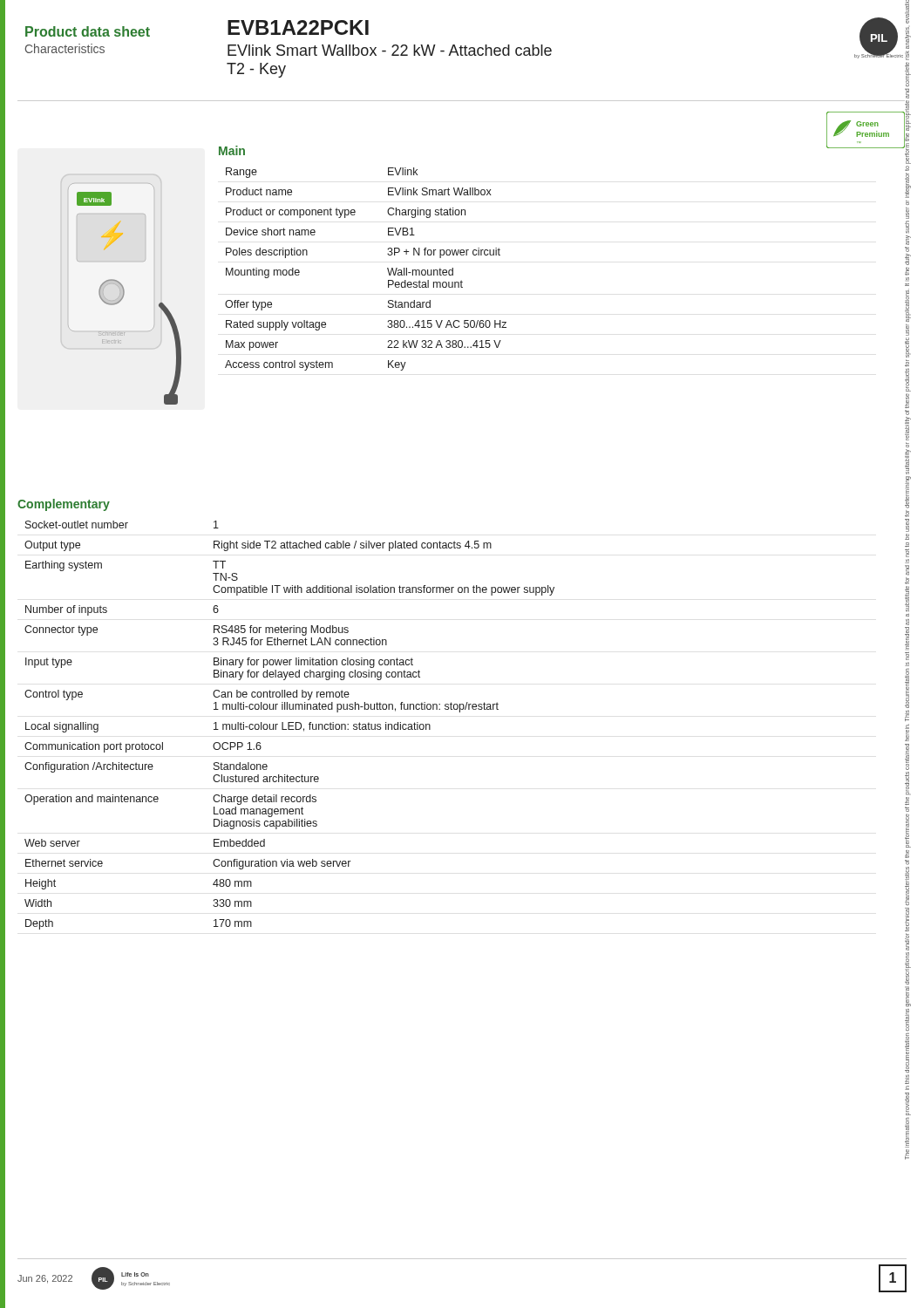924x1308 pixels.
Task: Locate the photo
Action: (x=111, y=280)
